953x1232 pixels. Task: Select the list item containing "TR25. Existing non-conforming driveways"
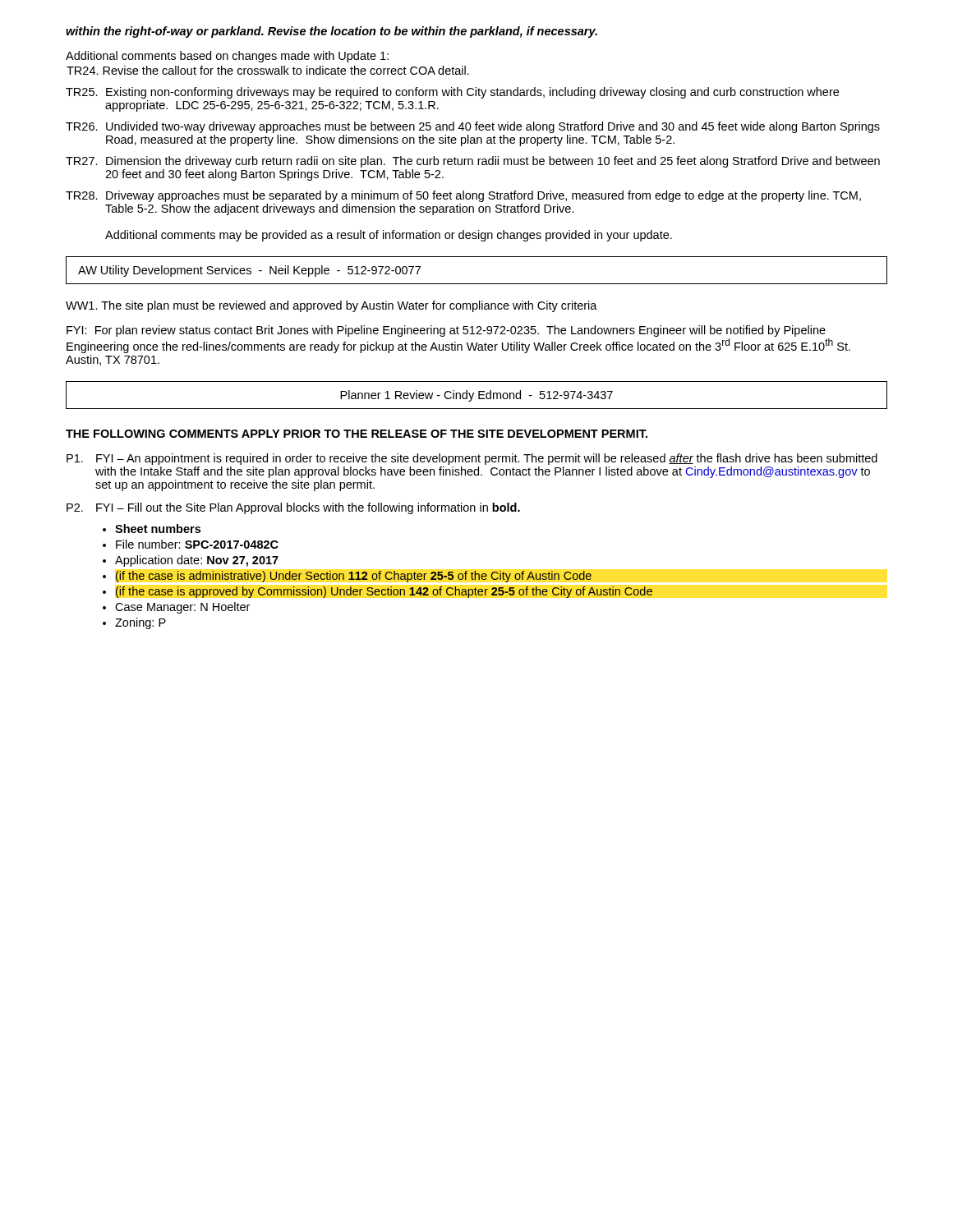(476, 99)
